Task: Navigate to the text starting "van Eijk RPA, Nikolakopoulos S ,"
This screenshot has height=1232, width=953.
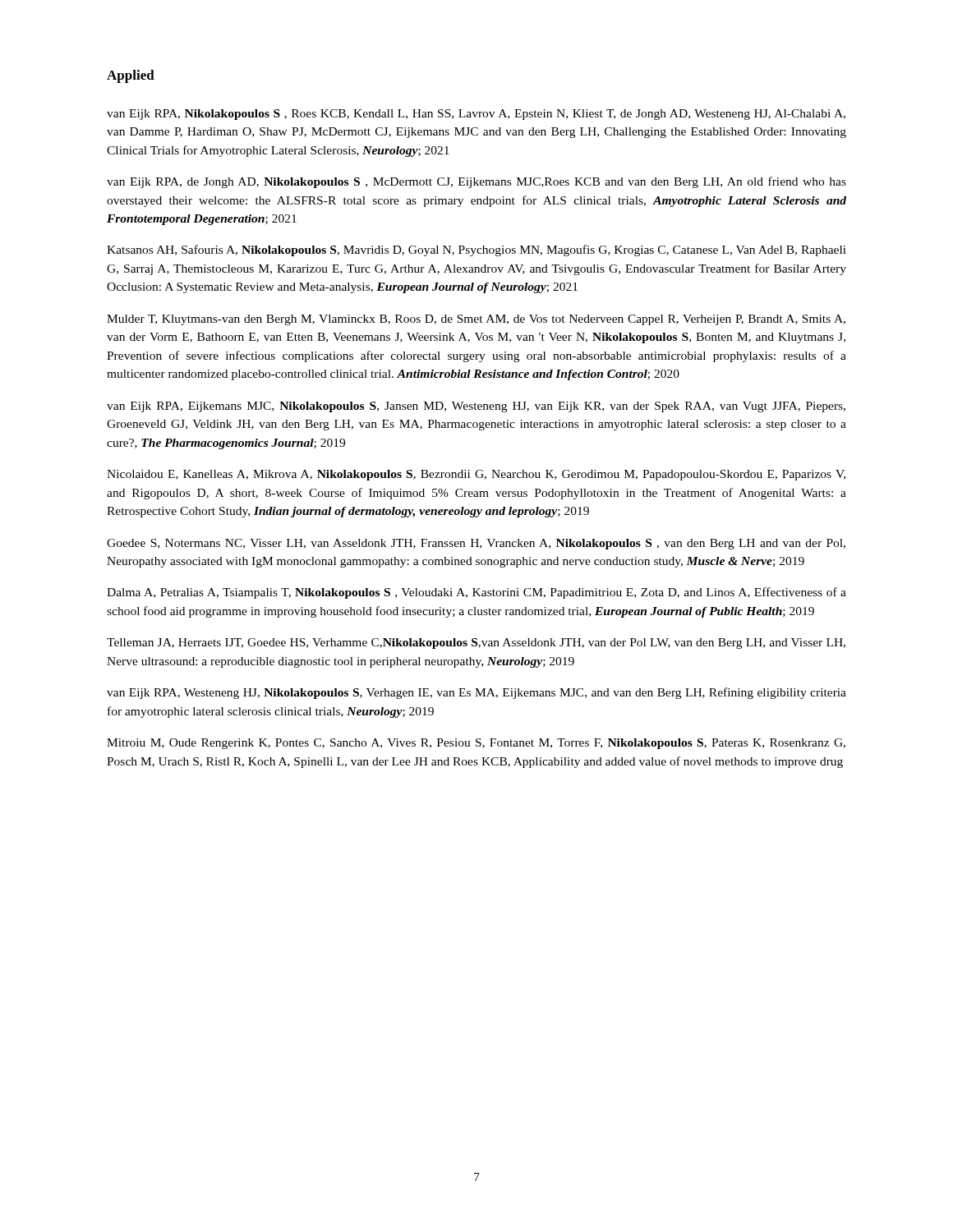Action: [476, 131]
